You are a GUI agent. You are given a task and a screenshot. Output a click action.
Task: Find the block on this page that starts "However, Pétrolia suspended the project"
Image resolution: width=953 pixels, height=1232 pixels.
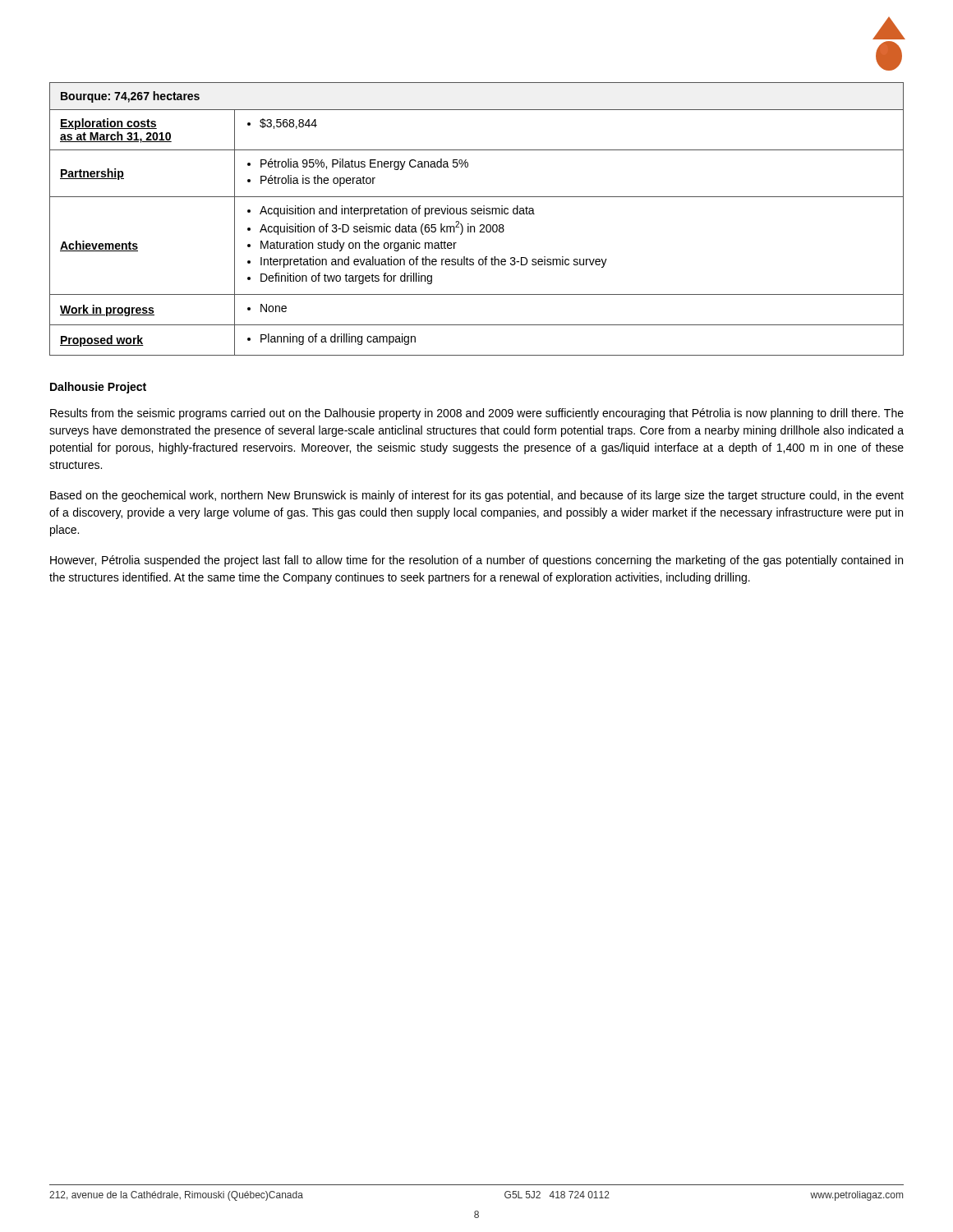[476, 569]
